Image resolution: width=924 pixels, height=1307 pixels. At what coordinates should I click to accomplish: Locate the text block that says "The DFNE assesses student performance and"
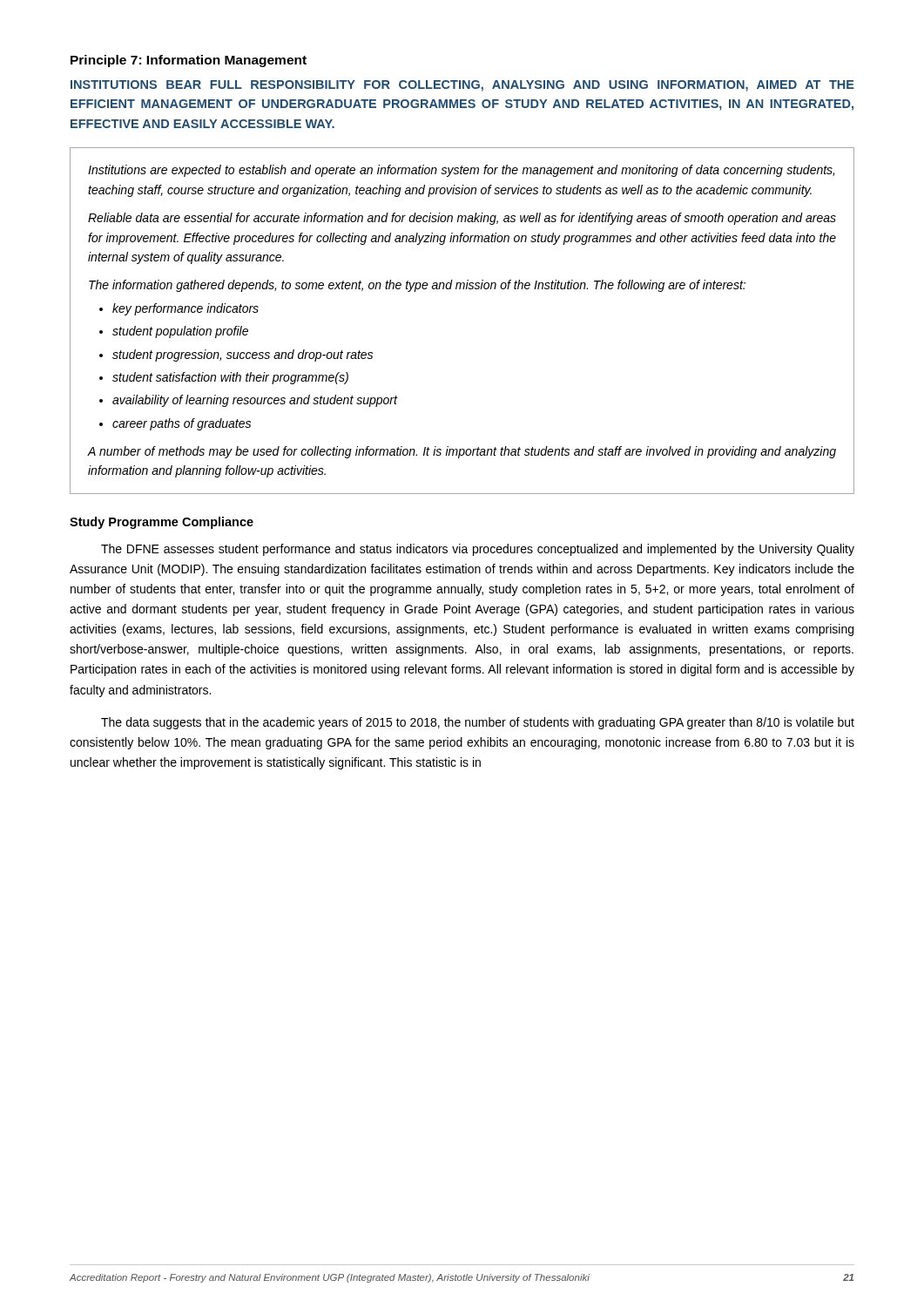(x=462, y=619)
